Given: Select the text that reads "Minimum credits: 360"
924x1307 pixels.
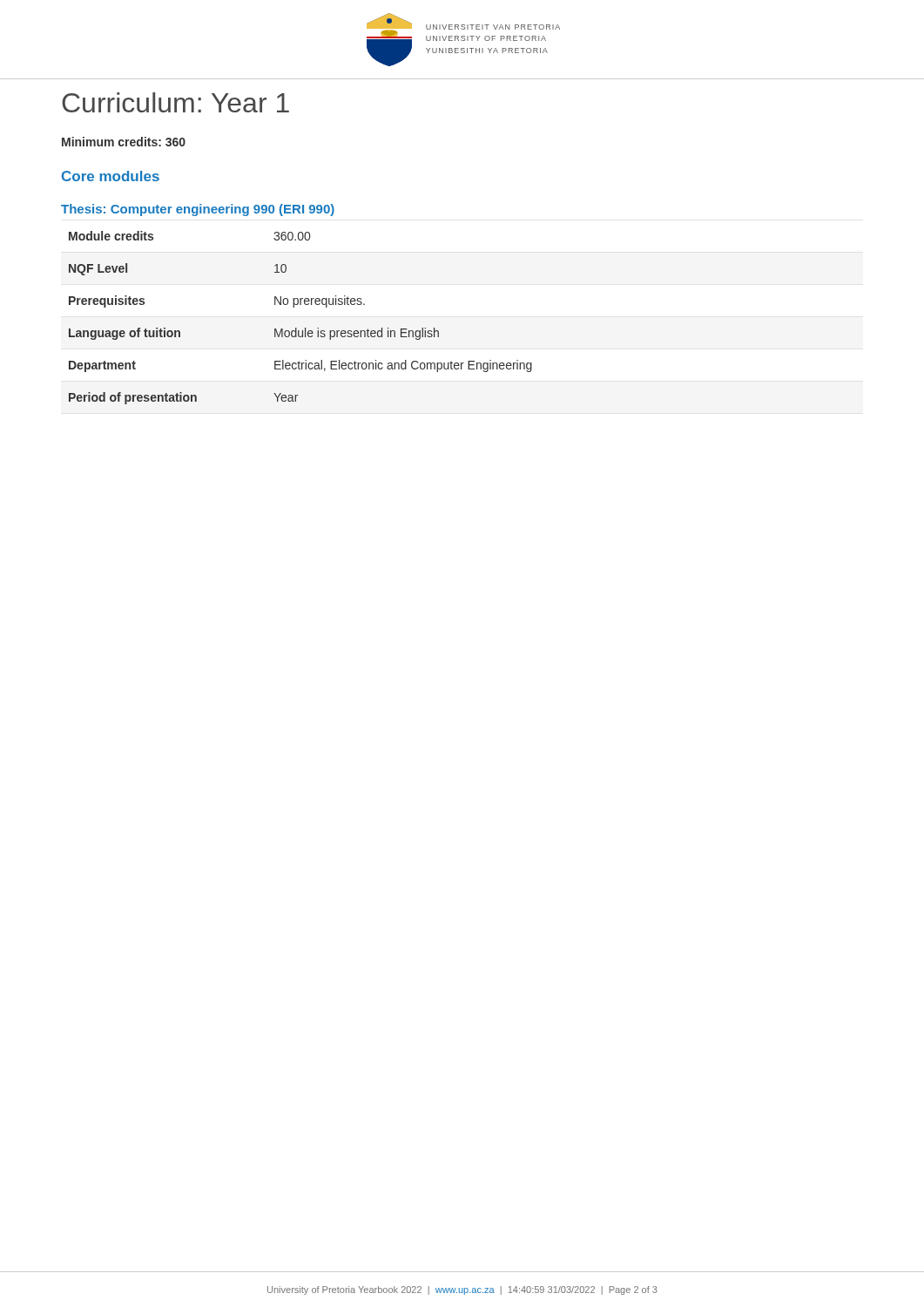Looking at the screenshot, I should click(x=124, y=142).
